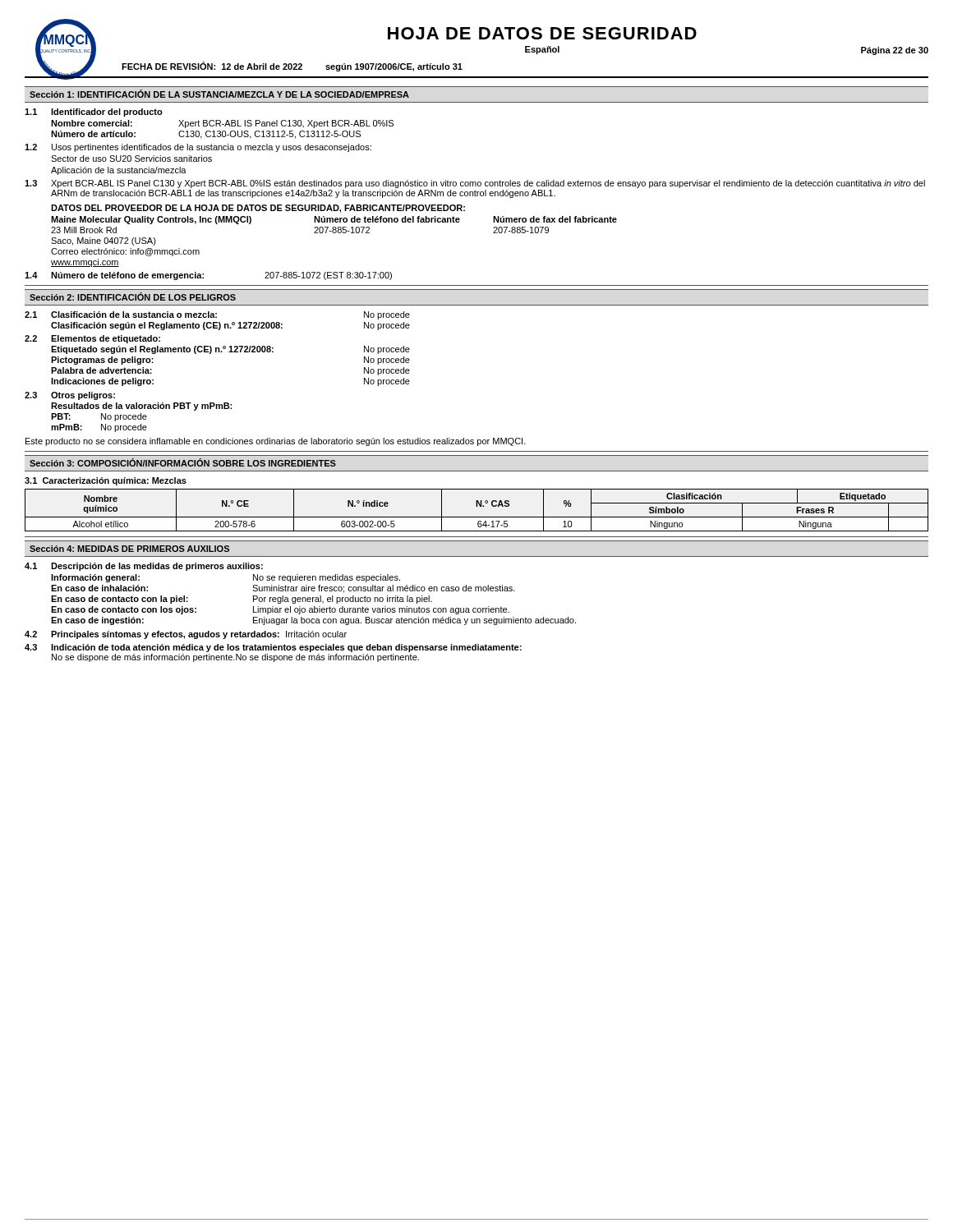
Task: Locate the text block containing "Este producto no"
Action: (275, 441)
